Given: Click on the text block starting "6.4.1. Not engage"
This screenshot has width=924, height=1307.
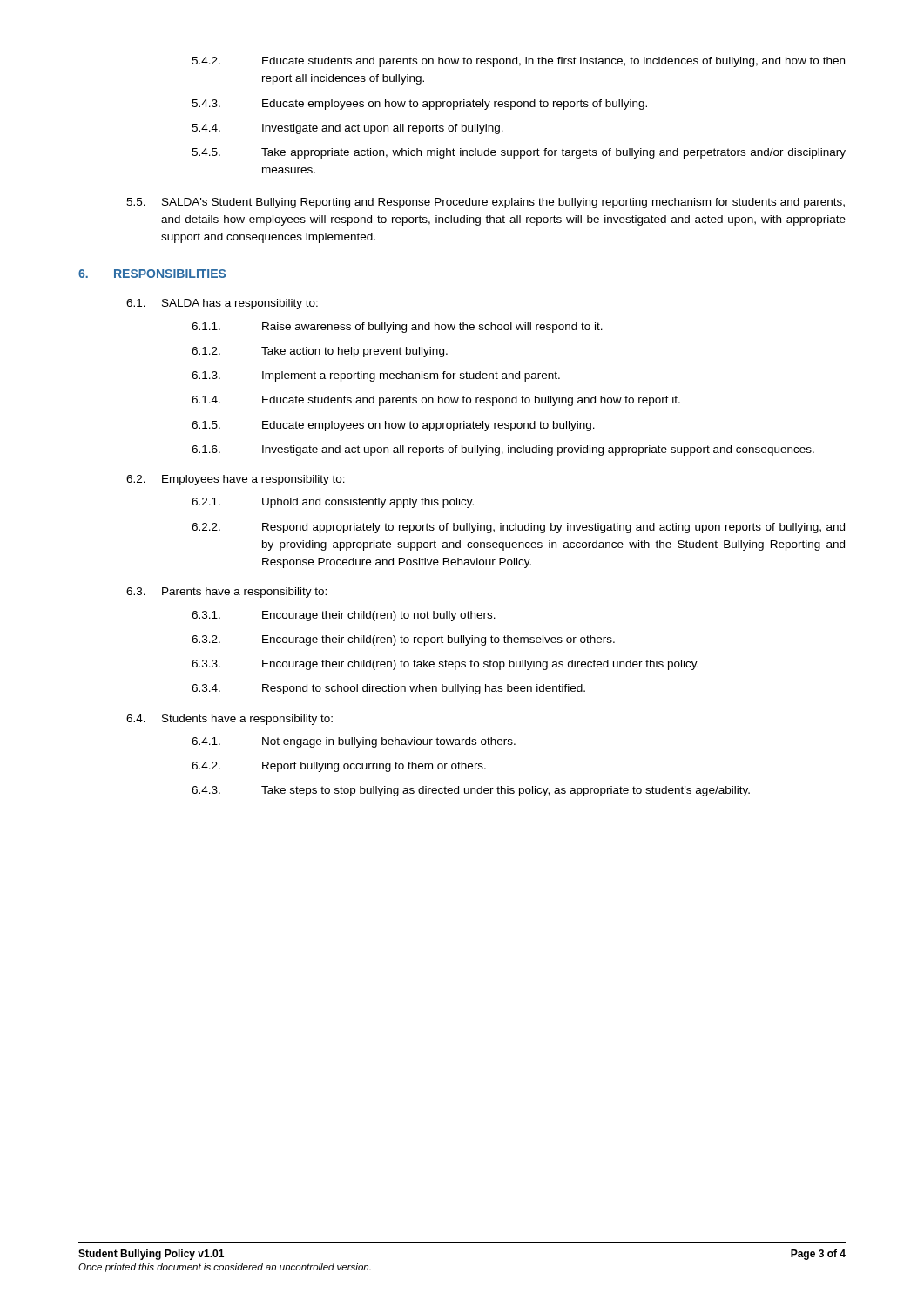Looking at the screenshot, I should pos(519,741).
